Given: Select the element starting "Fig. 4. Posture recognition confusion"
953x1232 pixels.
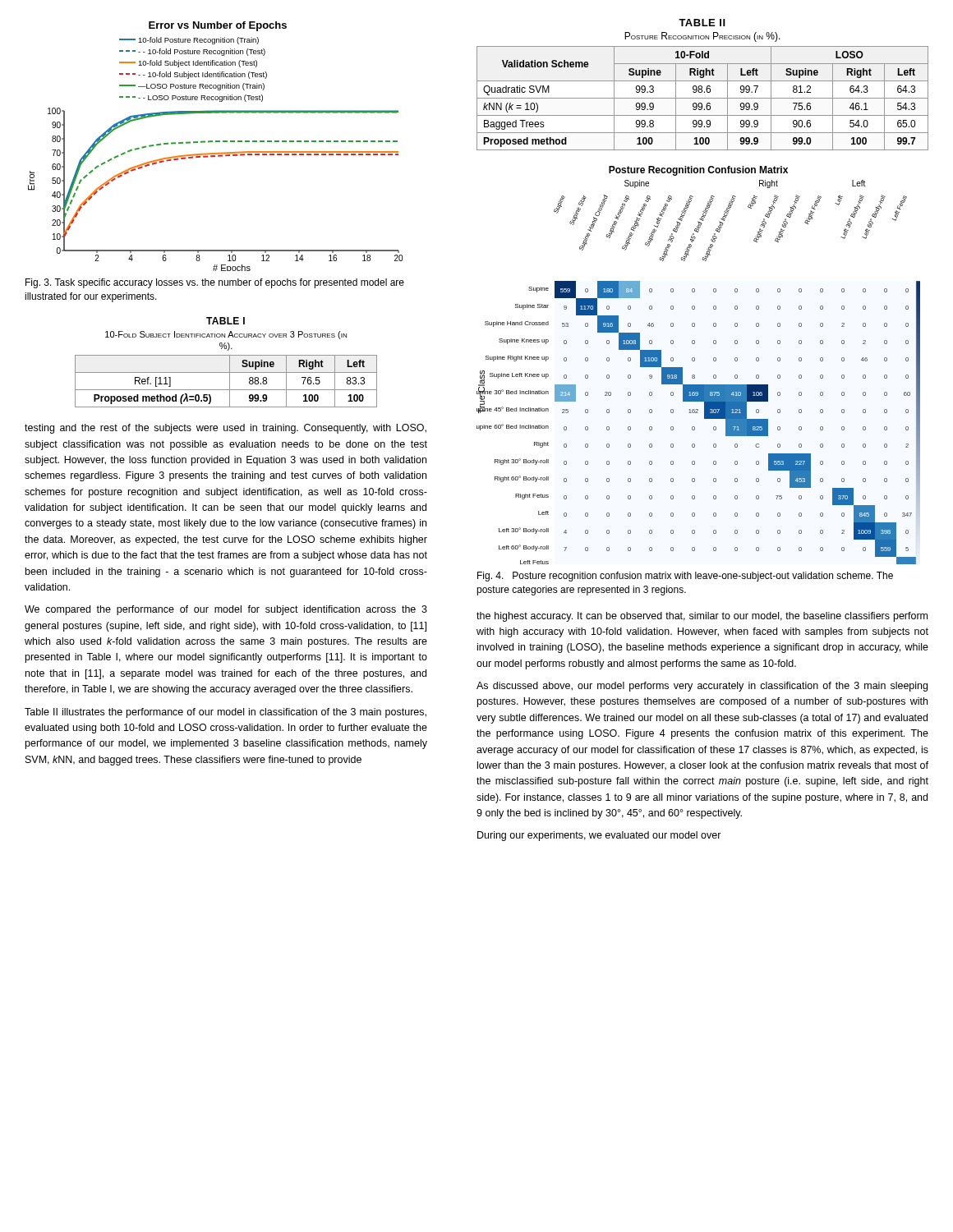Looking at the screenshot, I should [685, 583].
